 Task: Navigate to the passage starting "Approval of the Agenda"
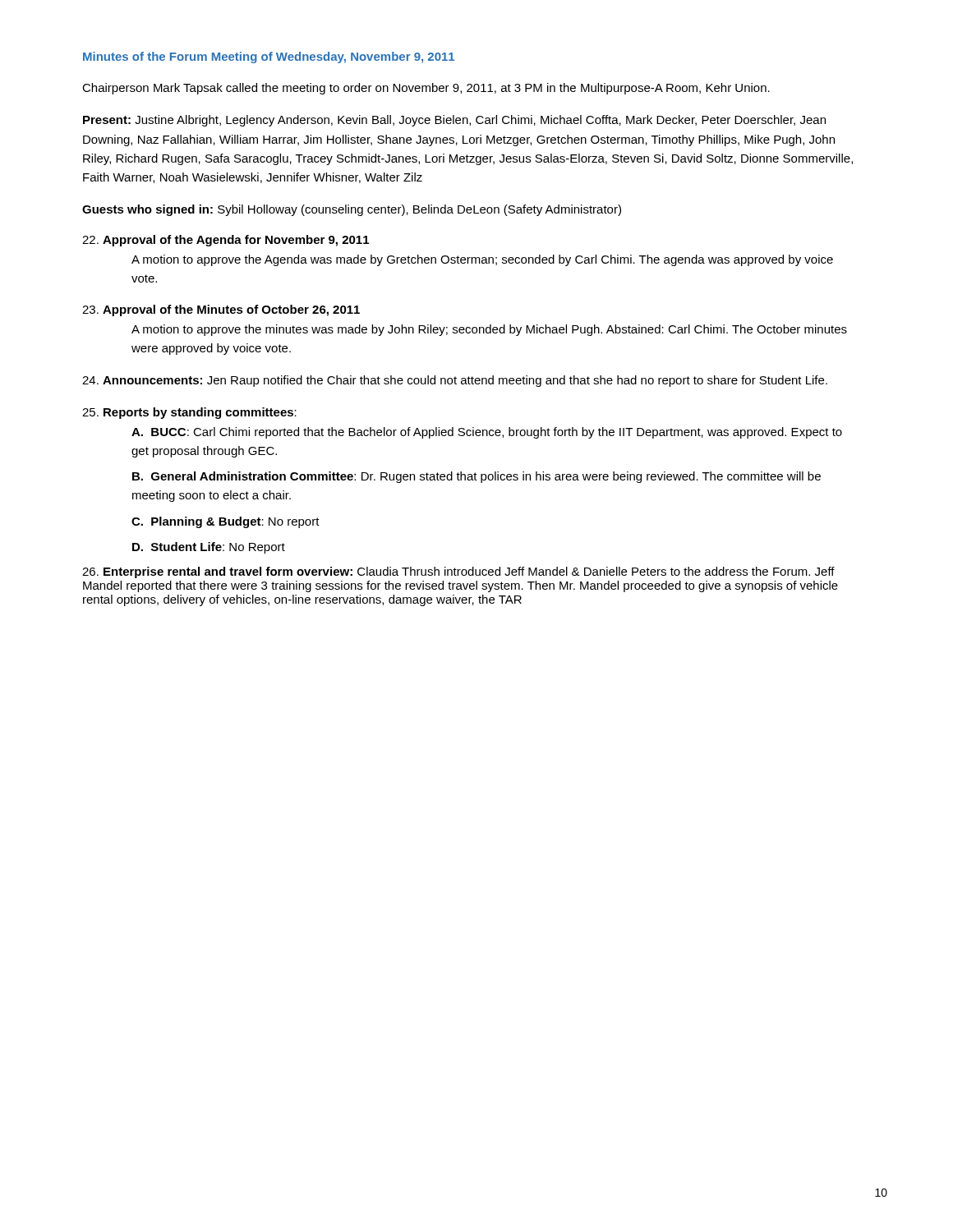coord(468,260)
